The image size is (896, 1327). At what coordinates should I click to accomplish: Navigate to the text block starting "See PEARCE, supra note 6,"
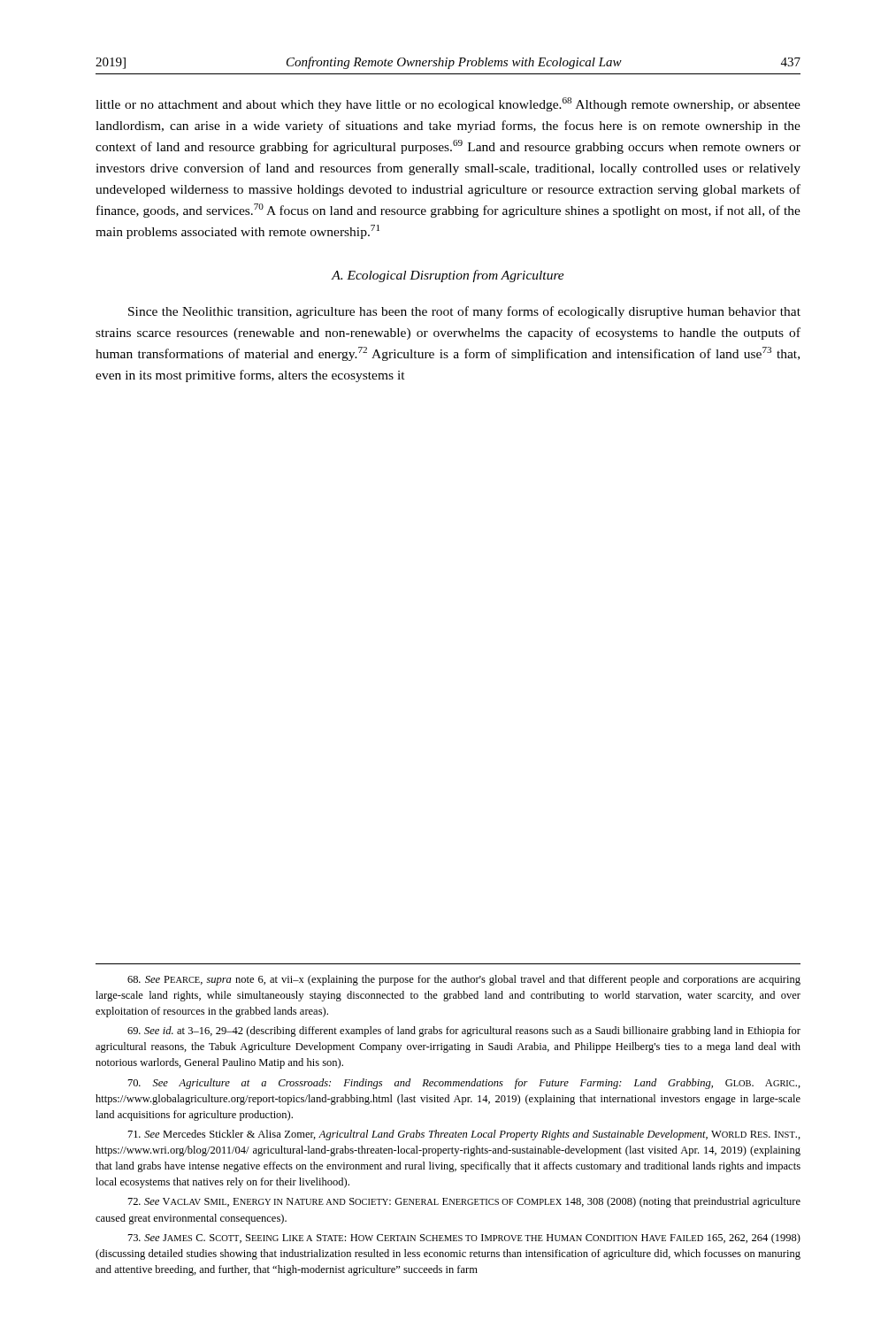click(448, 995)
